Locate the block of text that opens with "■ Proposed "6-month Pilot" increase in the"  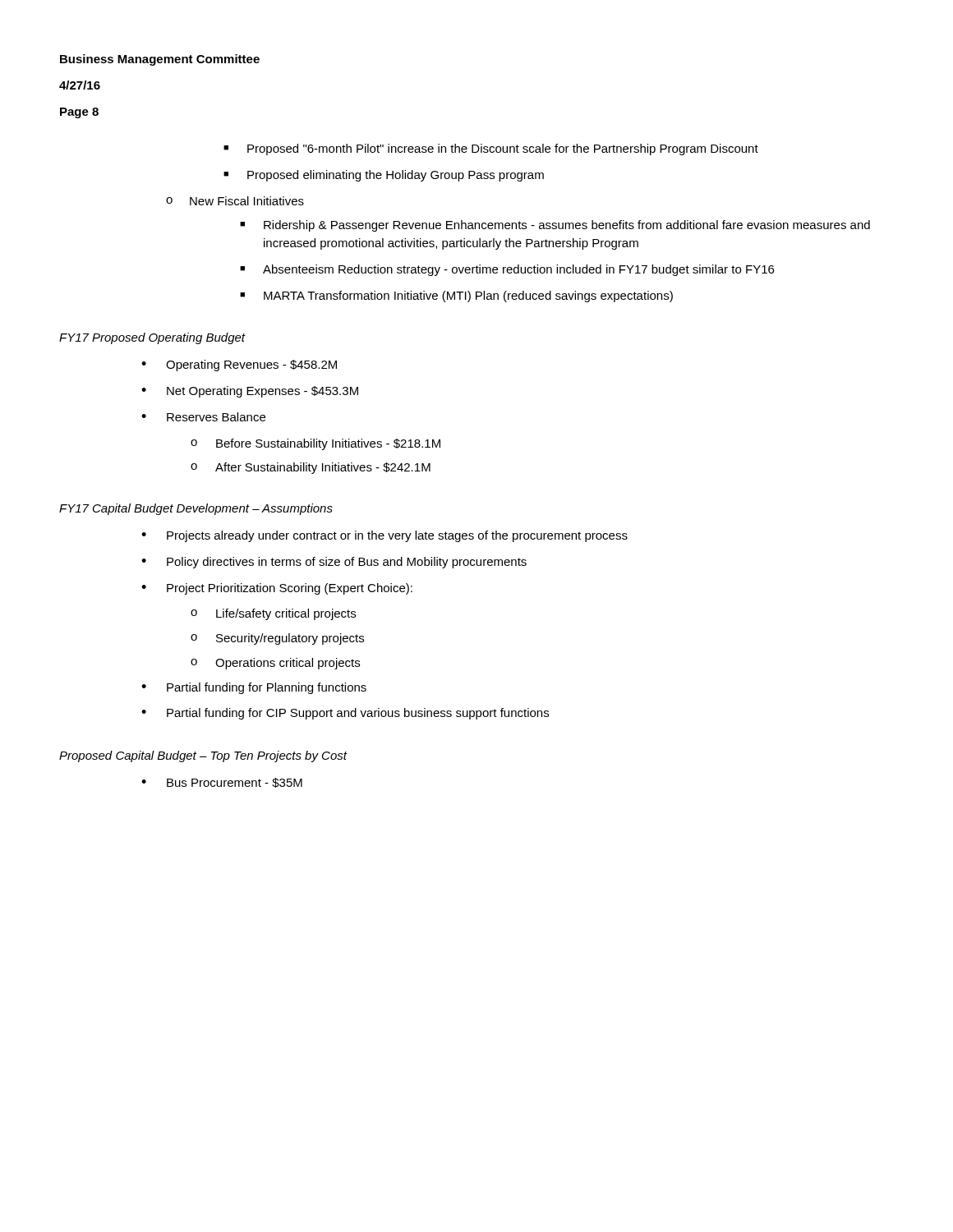[x=559, y=149]
